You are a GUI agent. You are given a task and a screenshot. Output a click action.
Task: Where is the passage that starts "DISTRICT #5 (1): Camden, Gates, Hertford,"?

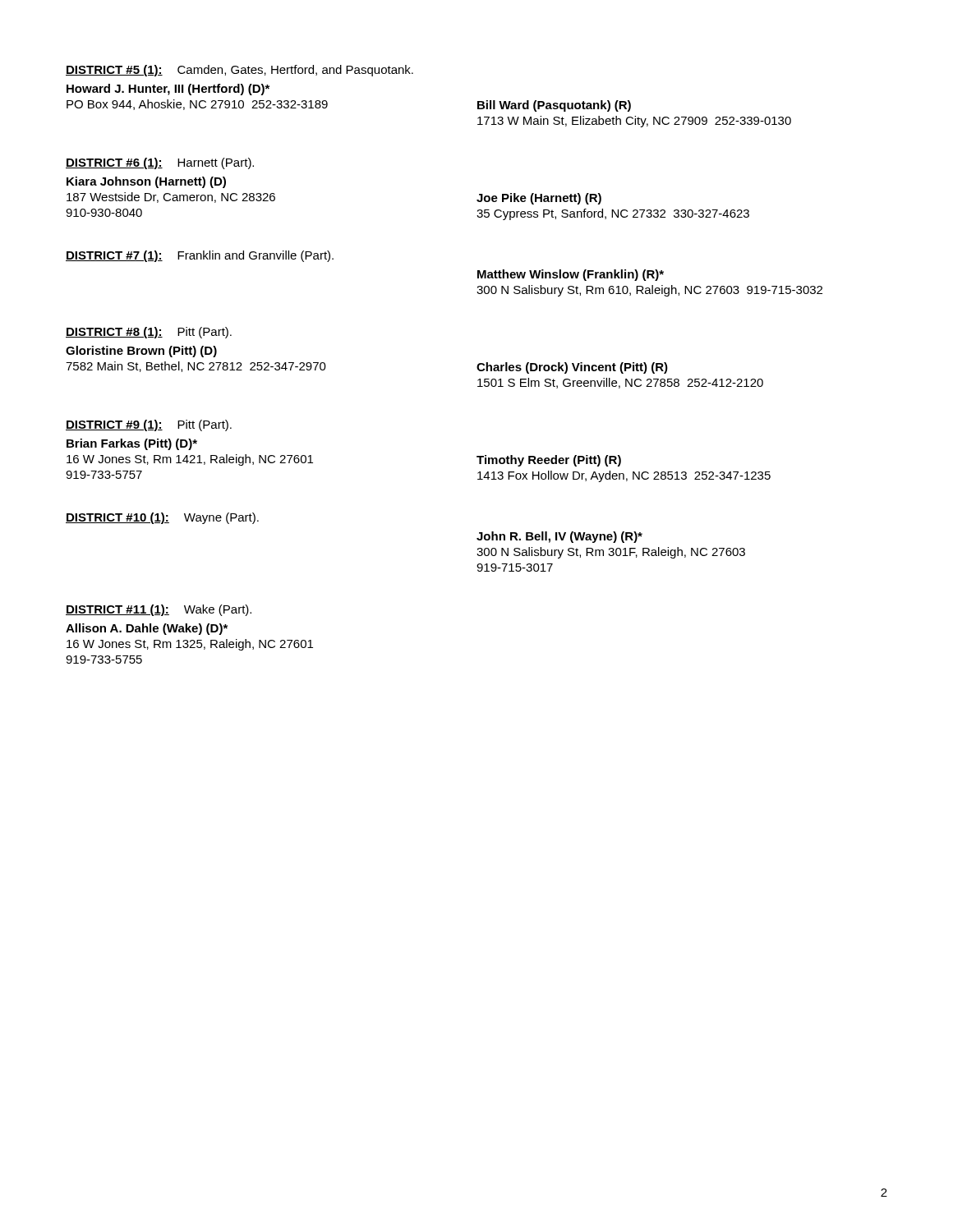click(x=240, y=69)
